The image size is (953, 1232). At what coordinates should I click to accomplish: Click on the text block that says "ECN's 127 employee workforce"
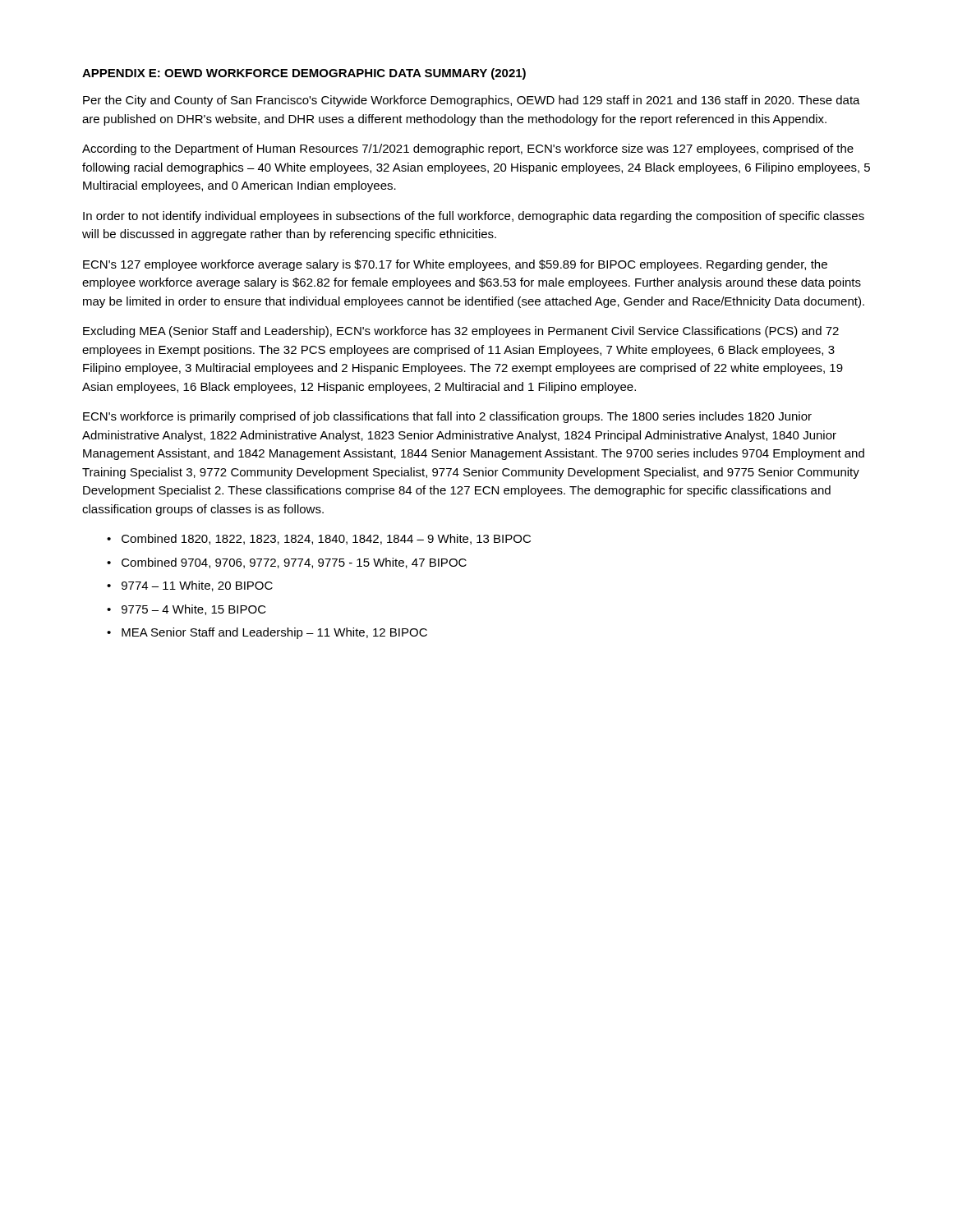(x=474, y=282)
